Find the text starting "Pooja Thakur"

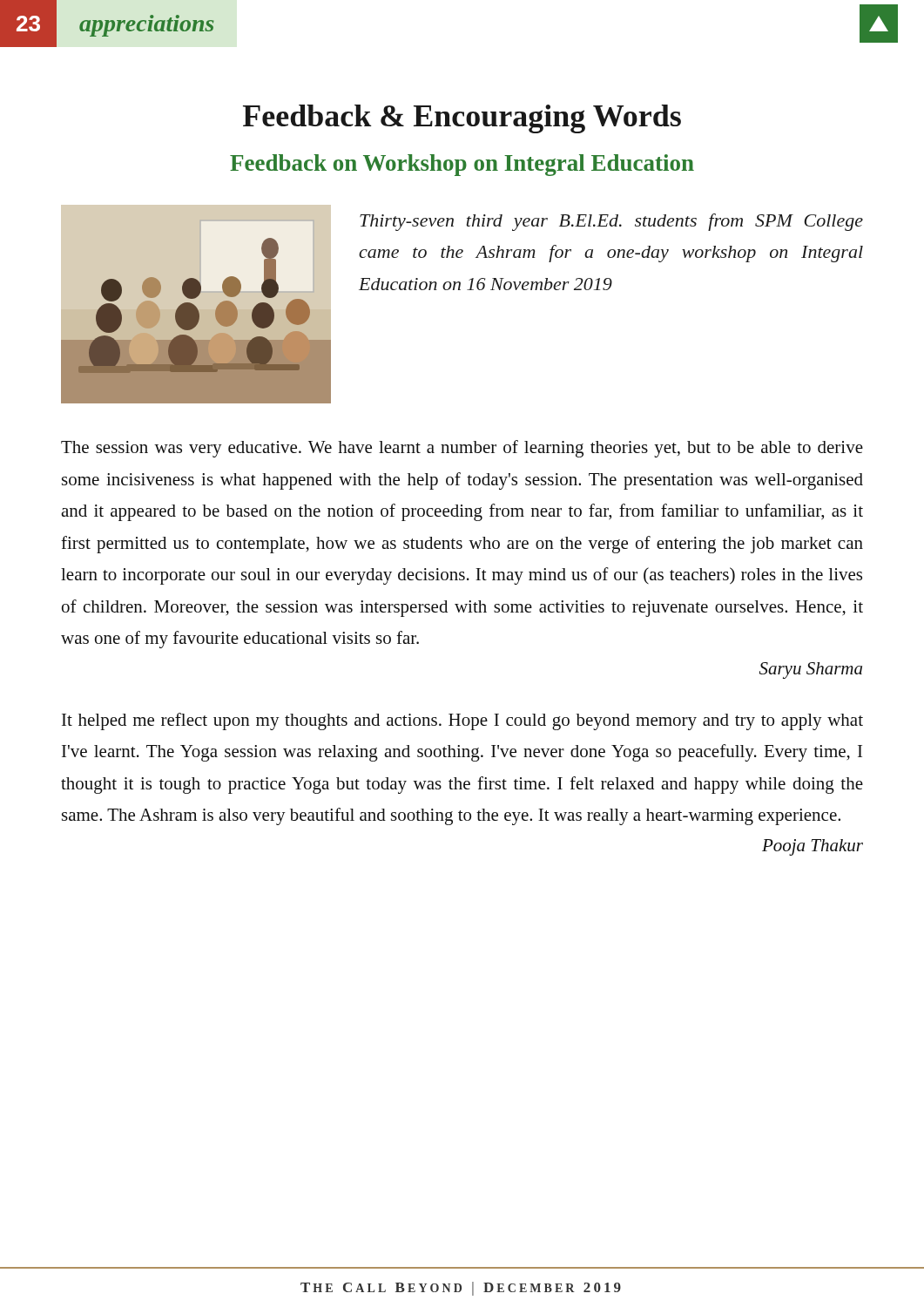812,845
